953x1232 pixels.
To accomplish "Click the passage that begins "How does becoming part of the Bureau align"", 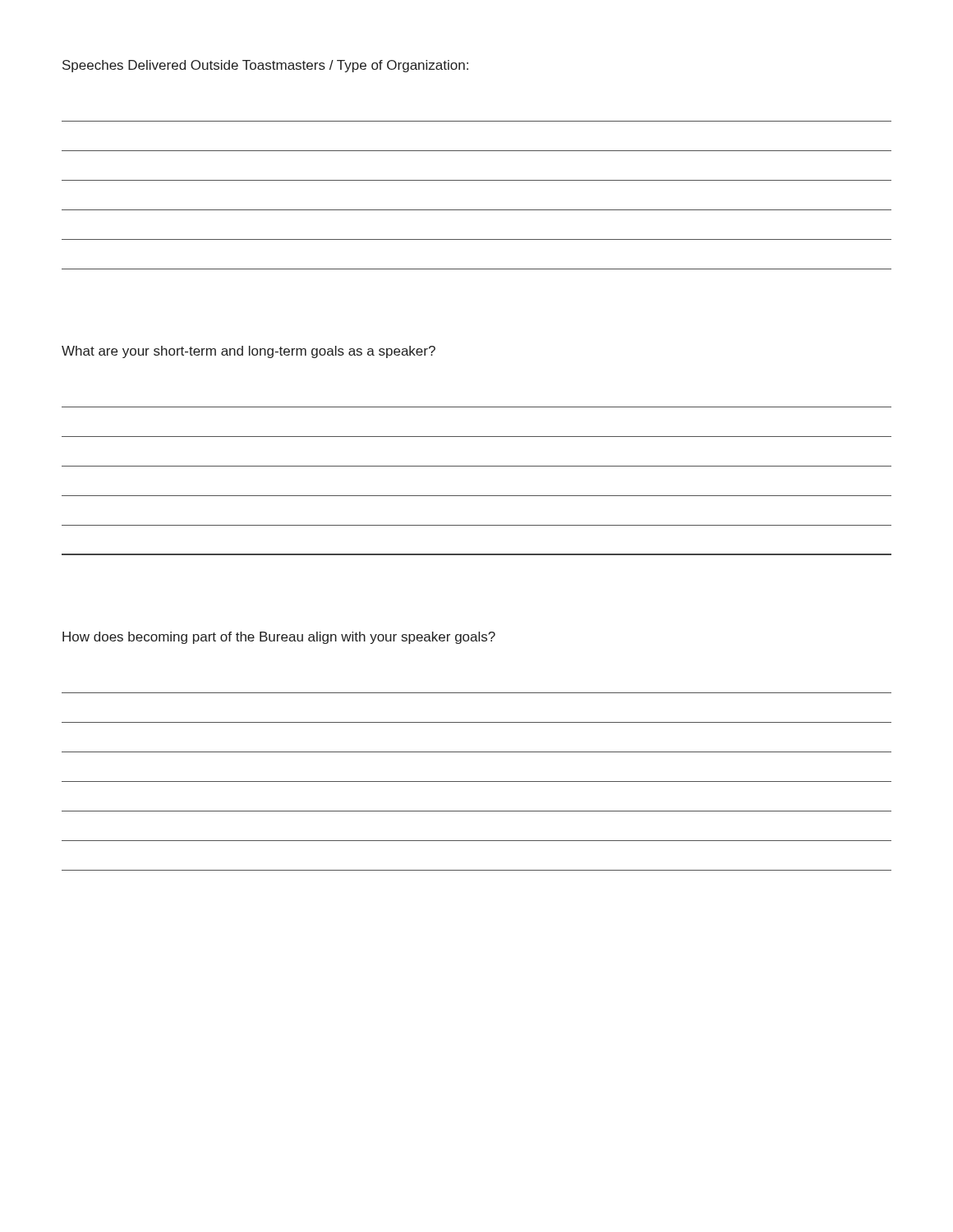I will tap(279, 637).
